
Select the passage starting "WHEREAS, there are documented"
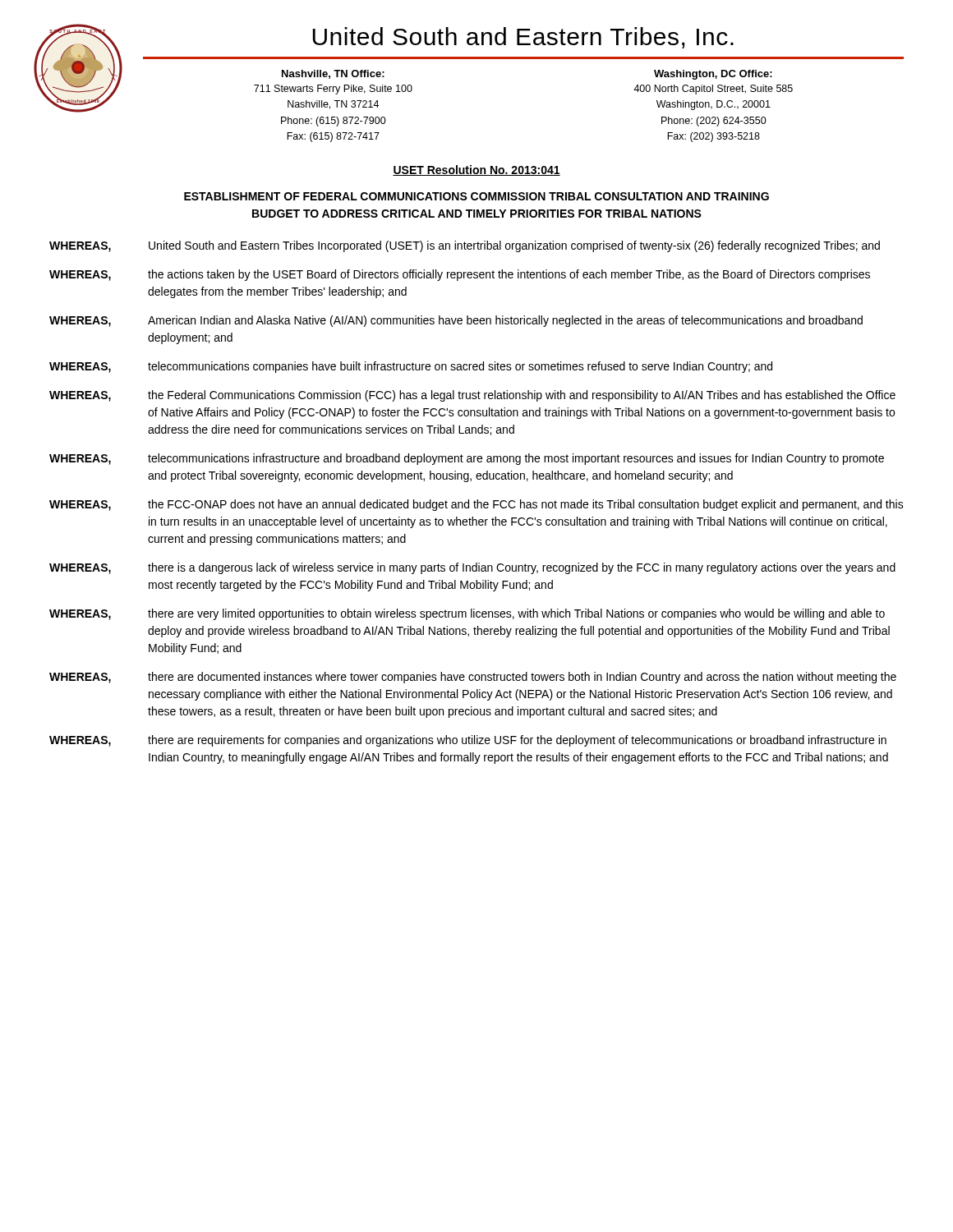pyautogui.click(x=476, y=694)
